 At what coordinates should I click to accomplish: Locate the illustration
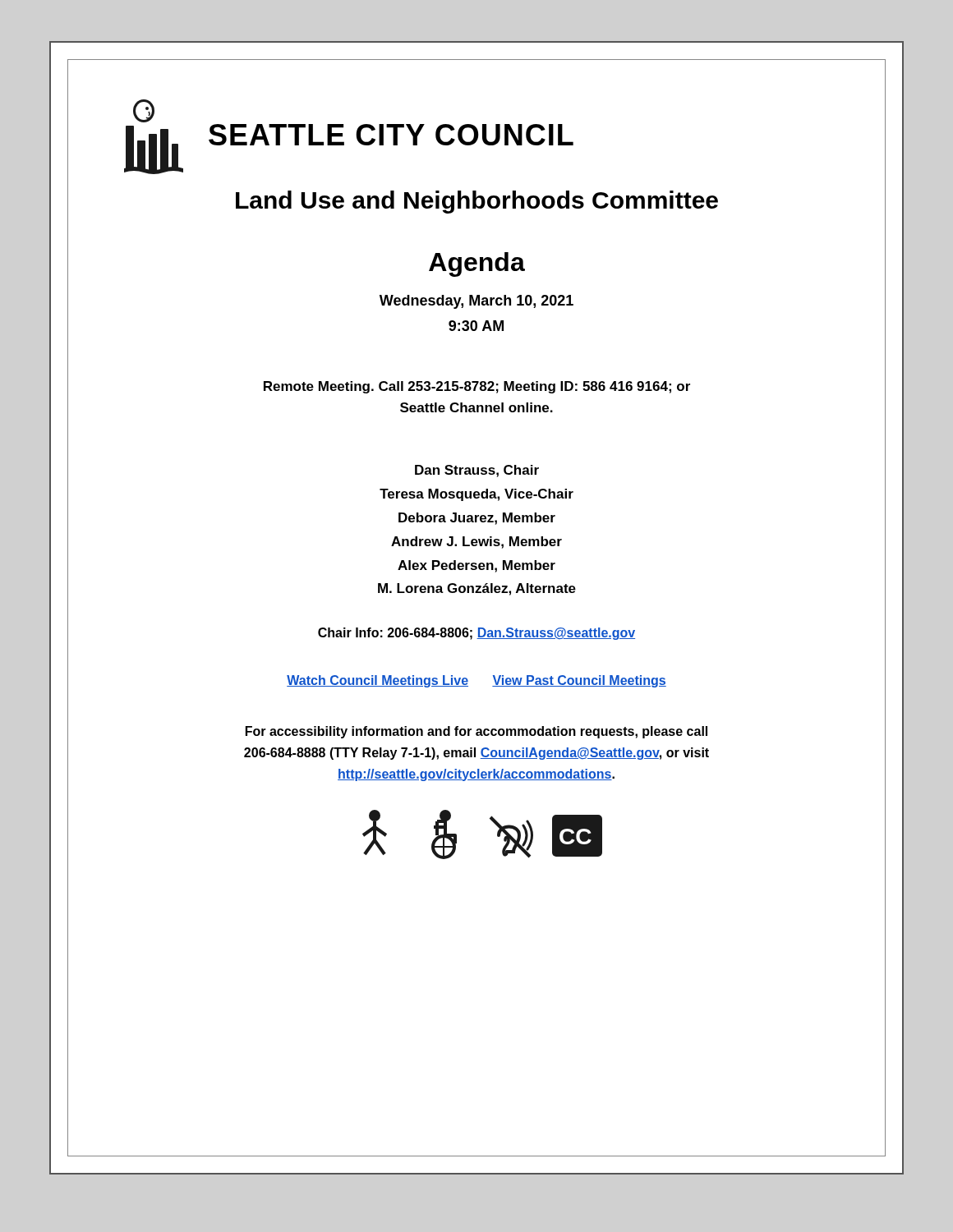coord(476,836)
